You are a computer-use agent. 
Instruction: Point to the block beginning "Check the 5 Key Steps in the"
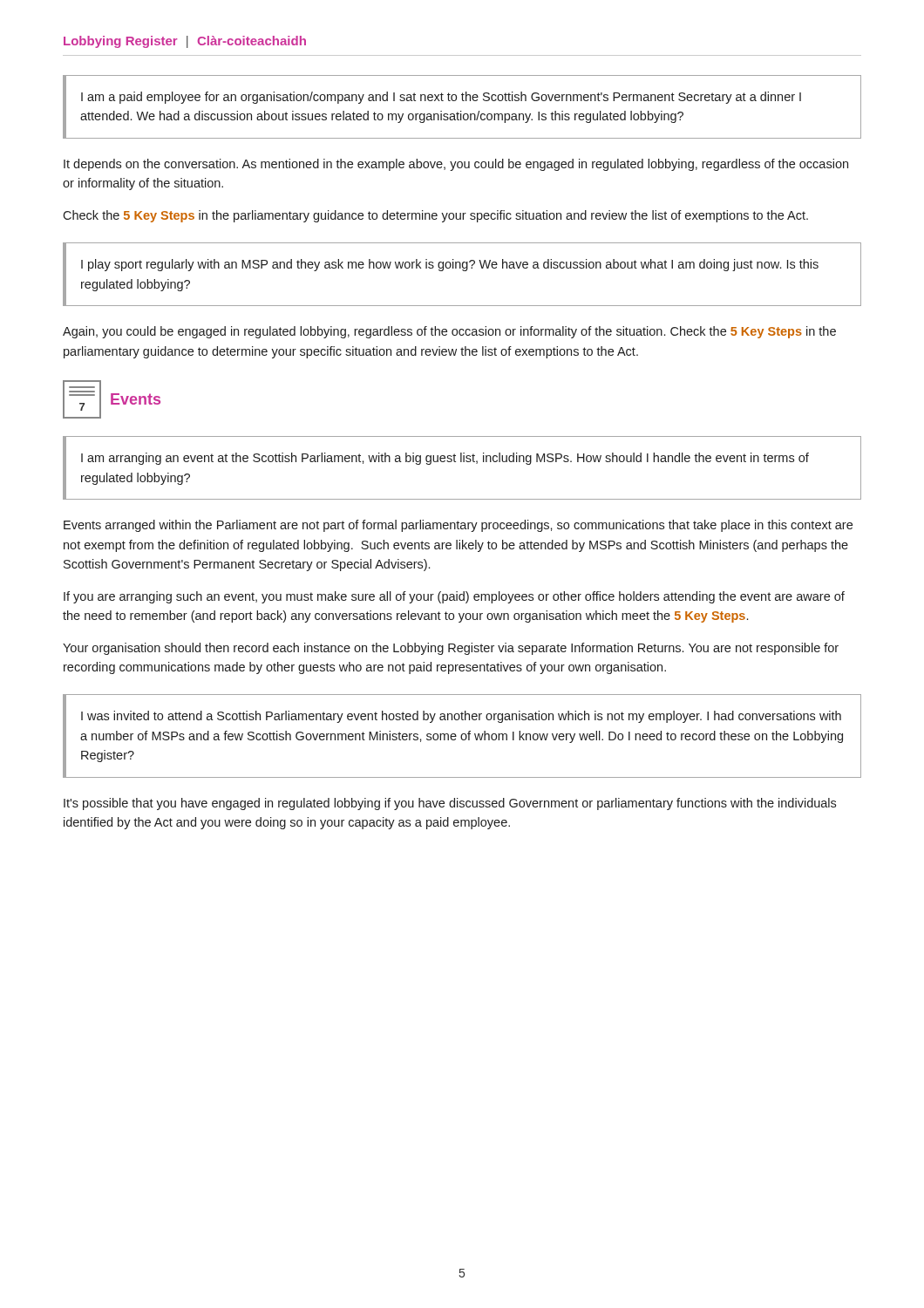point(436,215)
